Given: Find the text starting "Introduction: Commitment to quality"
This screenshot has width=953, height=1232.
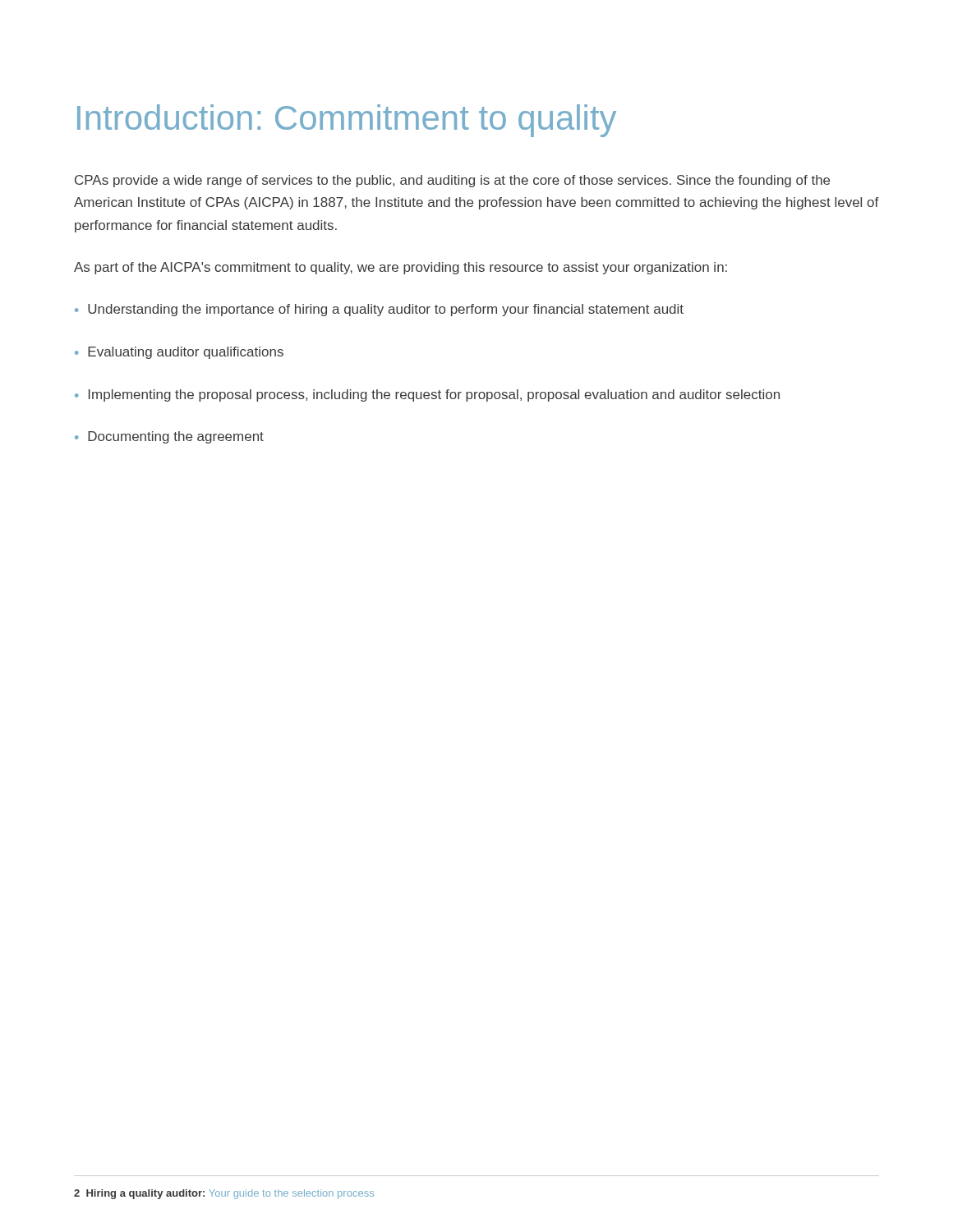Looking at the screenshot, I should click(476, 118).
